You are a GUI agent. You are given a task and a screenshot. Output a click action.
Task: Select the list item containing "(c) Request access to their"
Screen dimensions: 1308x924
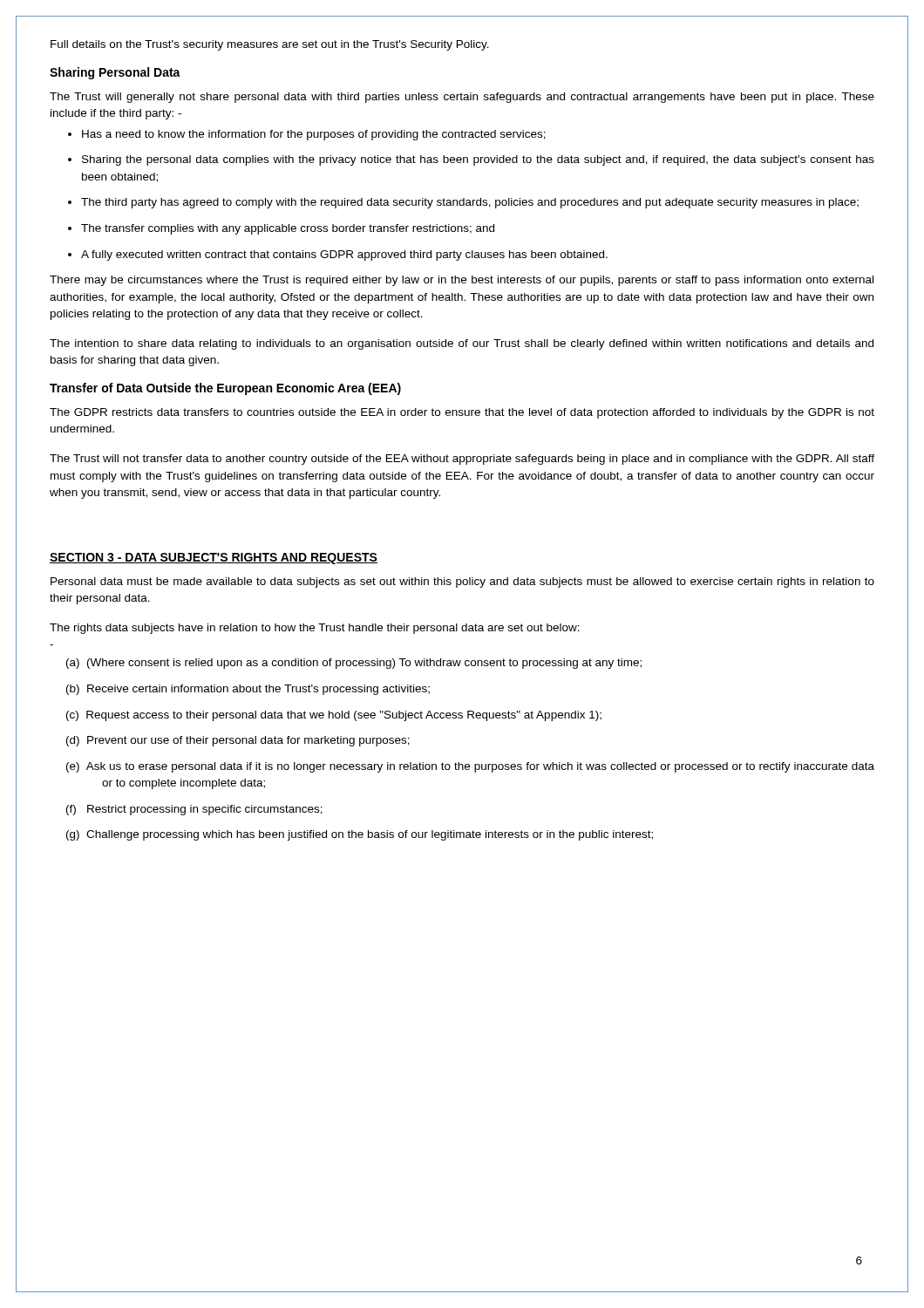pyautogui.click(x=334, y=714)
